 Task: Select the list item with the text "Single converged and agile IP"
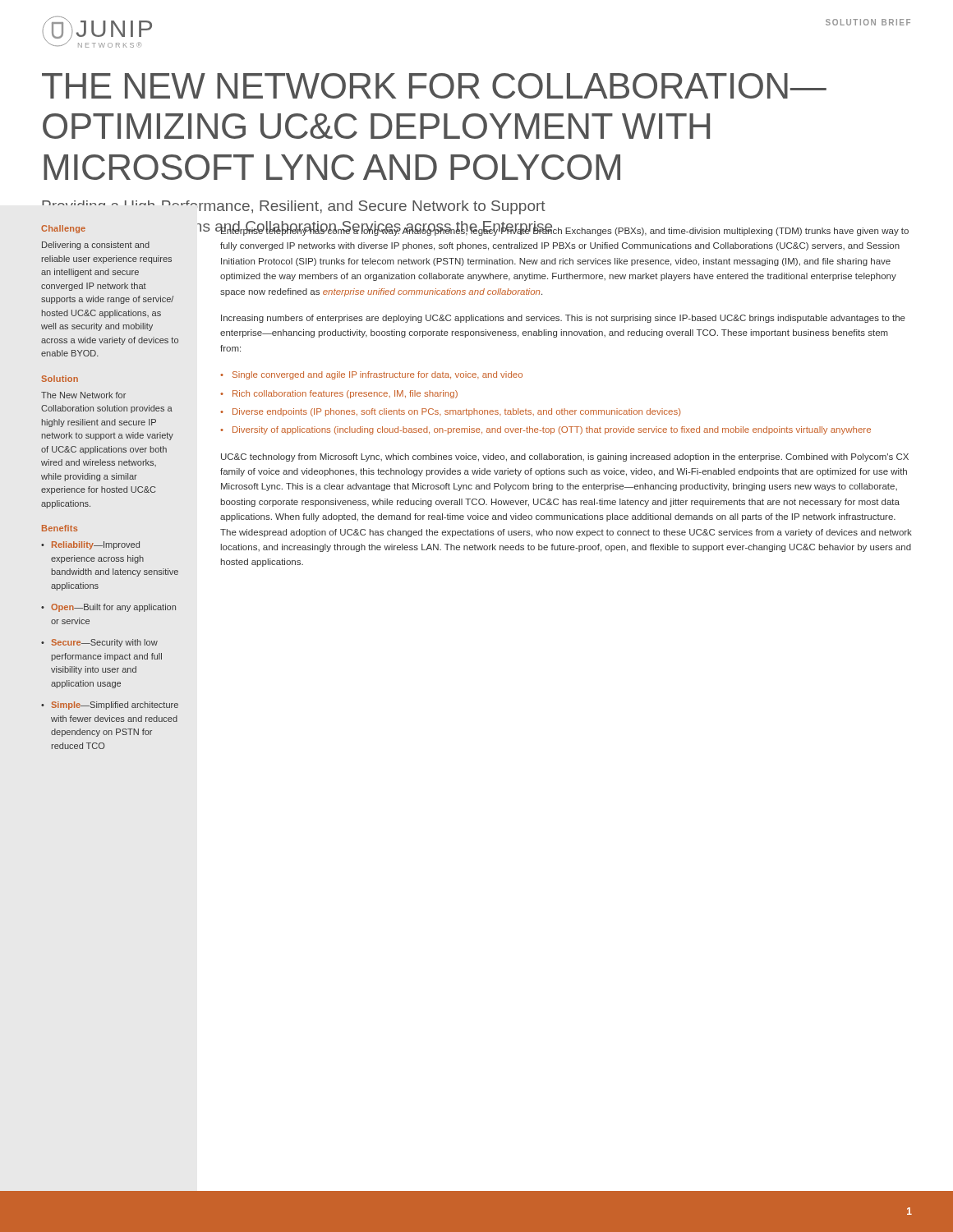[377, 375]
